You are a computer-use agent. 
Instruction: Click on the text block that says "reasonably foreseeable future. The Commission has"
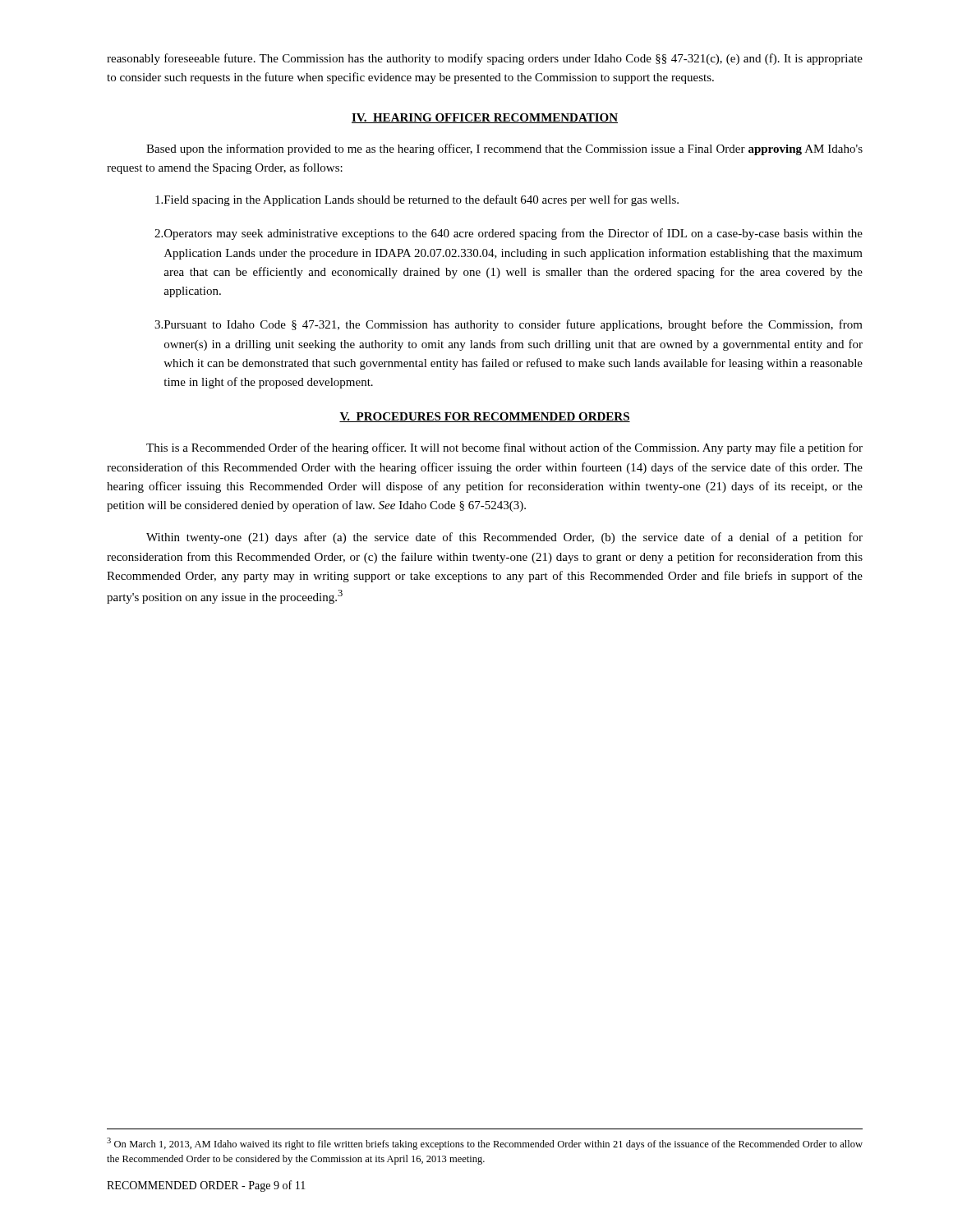[x=485, y=68]
